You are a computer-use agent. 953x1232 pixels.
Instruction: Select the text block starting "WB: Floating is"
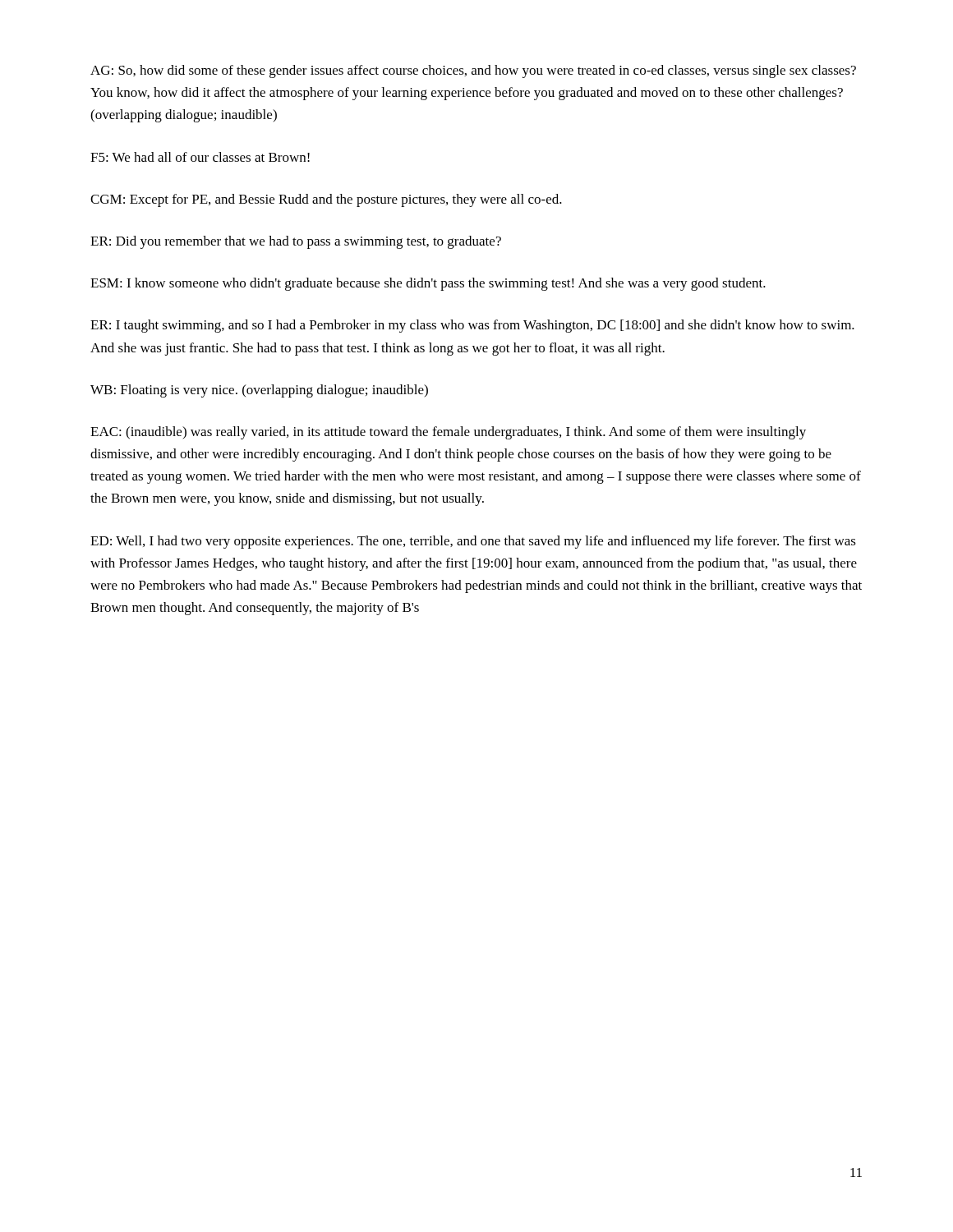[259, 389]
